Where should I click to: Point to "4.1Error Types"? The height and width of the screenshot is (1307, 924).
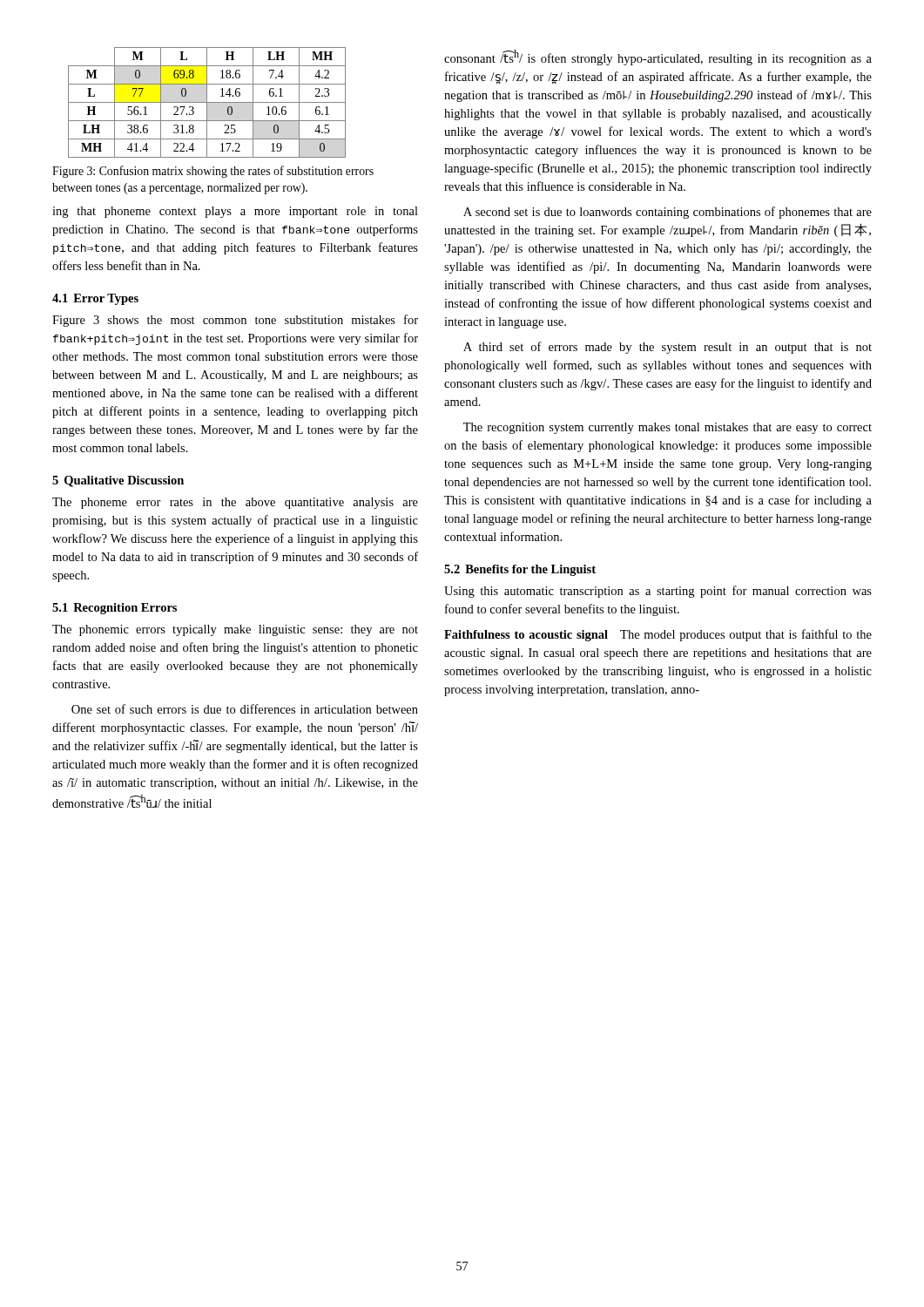point(95,298)
